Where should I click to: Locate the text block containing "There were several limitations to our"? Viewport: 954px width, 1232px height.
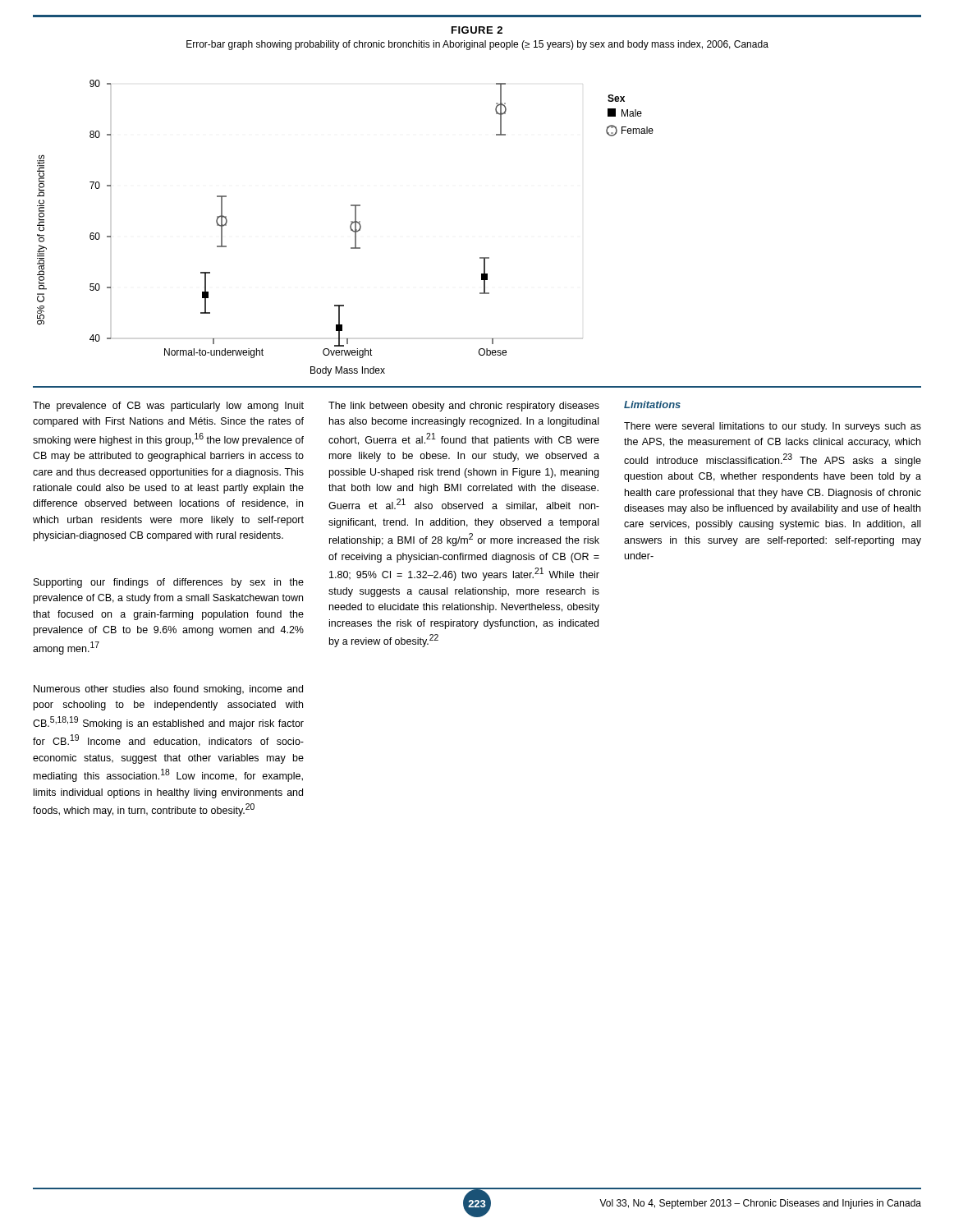click(x=773, y=491)
